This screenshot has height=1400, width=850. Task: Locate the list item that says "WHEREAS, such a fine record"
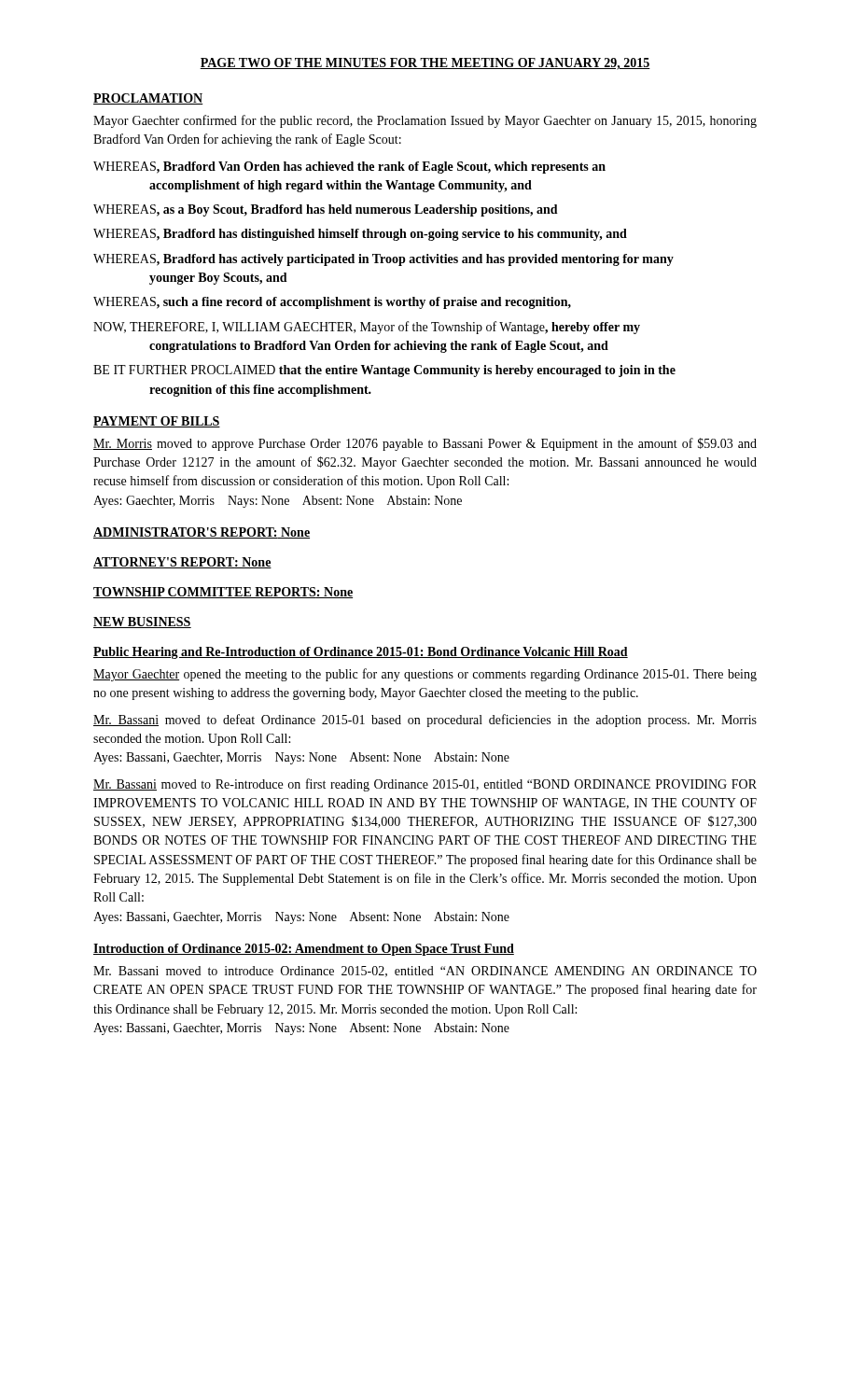coord(332,302)
